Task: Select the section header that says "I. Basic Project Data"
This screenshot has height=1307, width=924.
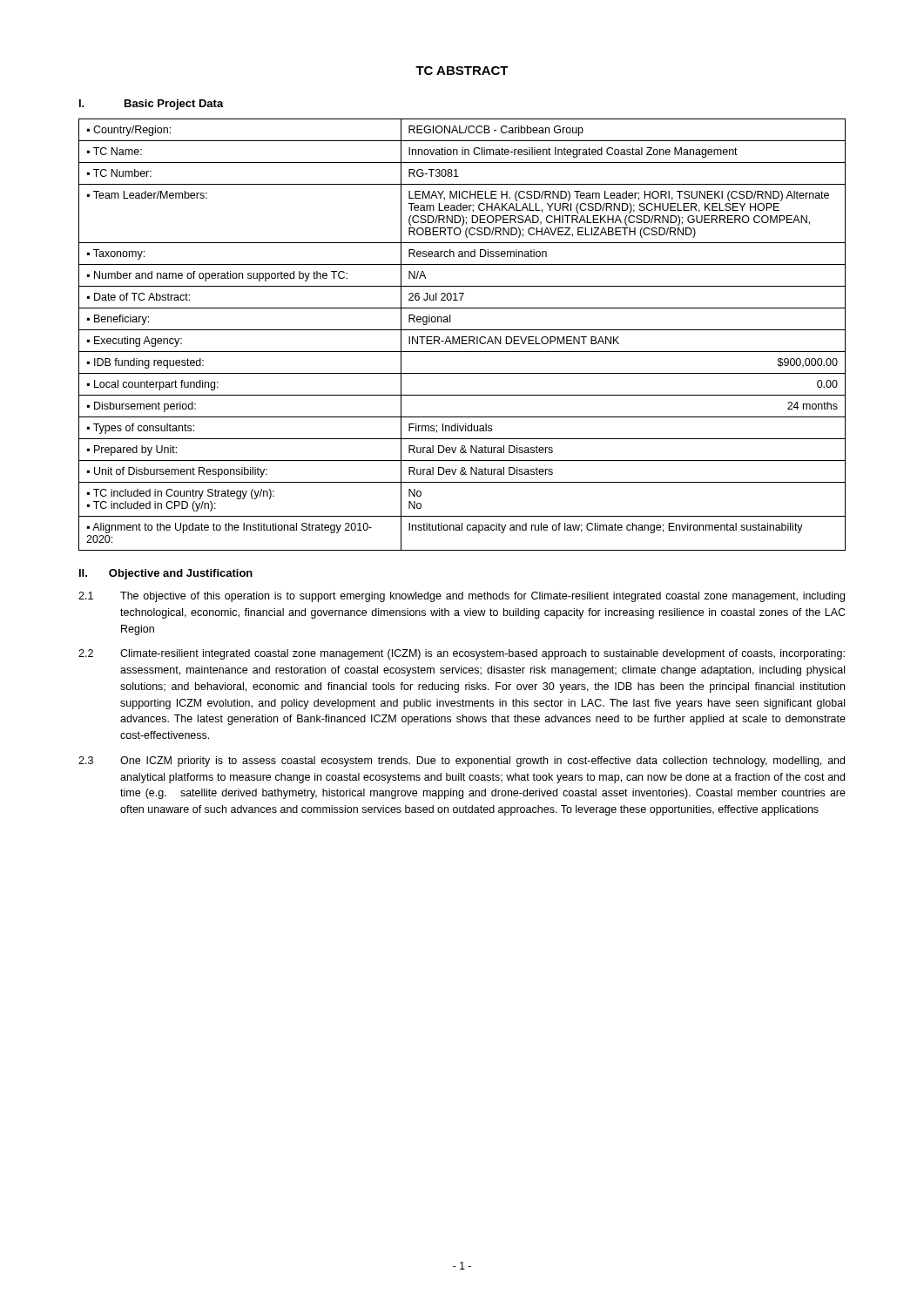Action: tap(151, 103)
